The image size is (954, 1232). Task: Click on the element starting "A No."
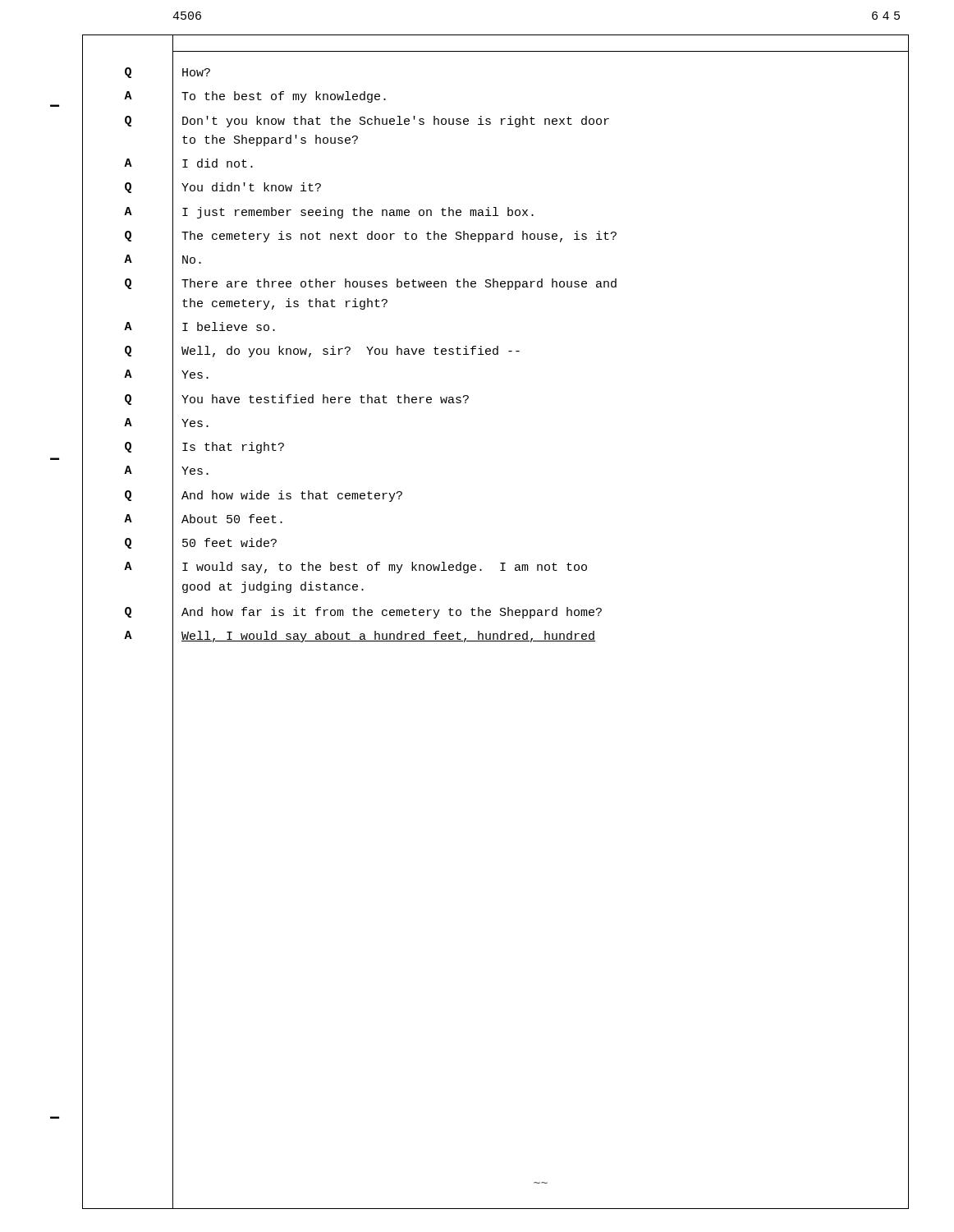(185, 261)
